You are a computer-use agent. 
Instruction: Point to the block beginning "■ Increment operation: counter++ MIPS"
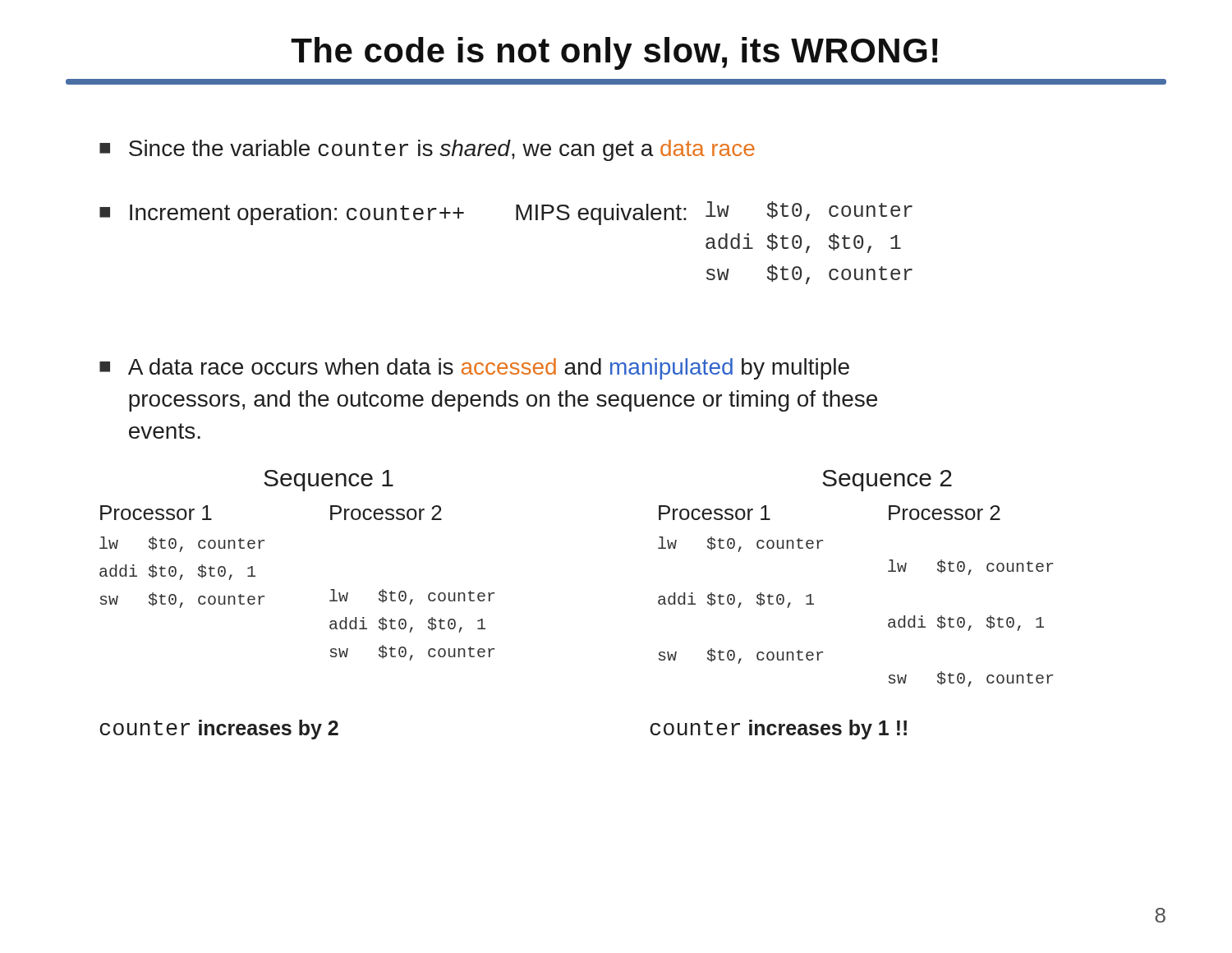(279, 212)
